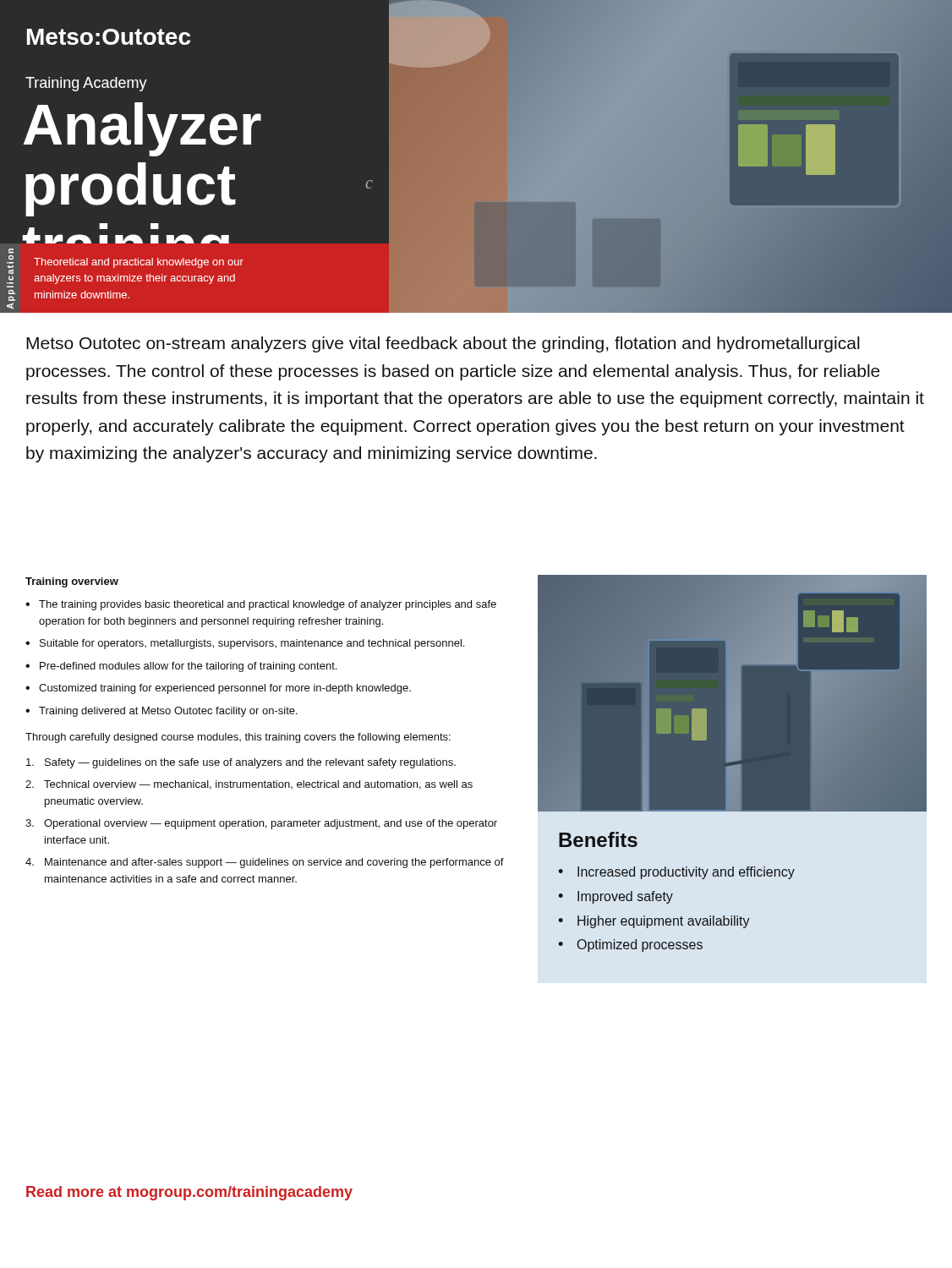
Task: Click on the list item containing "Safety — guidelines on the safe use of"
Action: coord(241,762)
